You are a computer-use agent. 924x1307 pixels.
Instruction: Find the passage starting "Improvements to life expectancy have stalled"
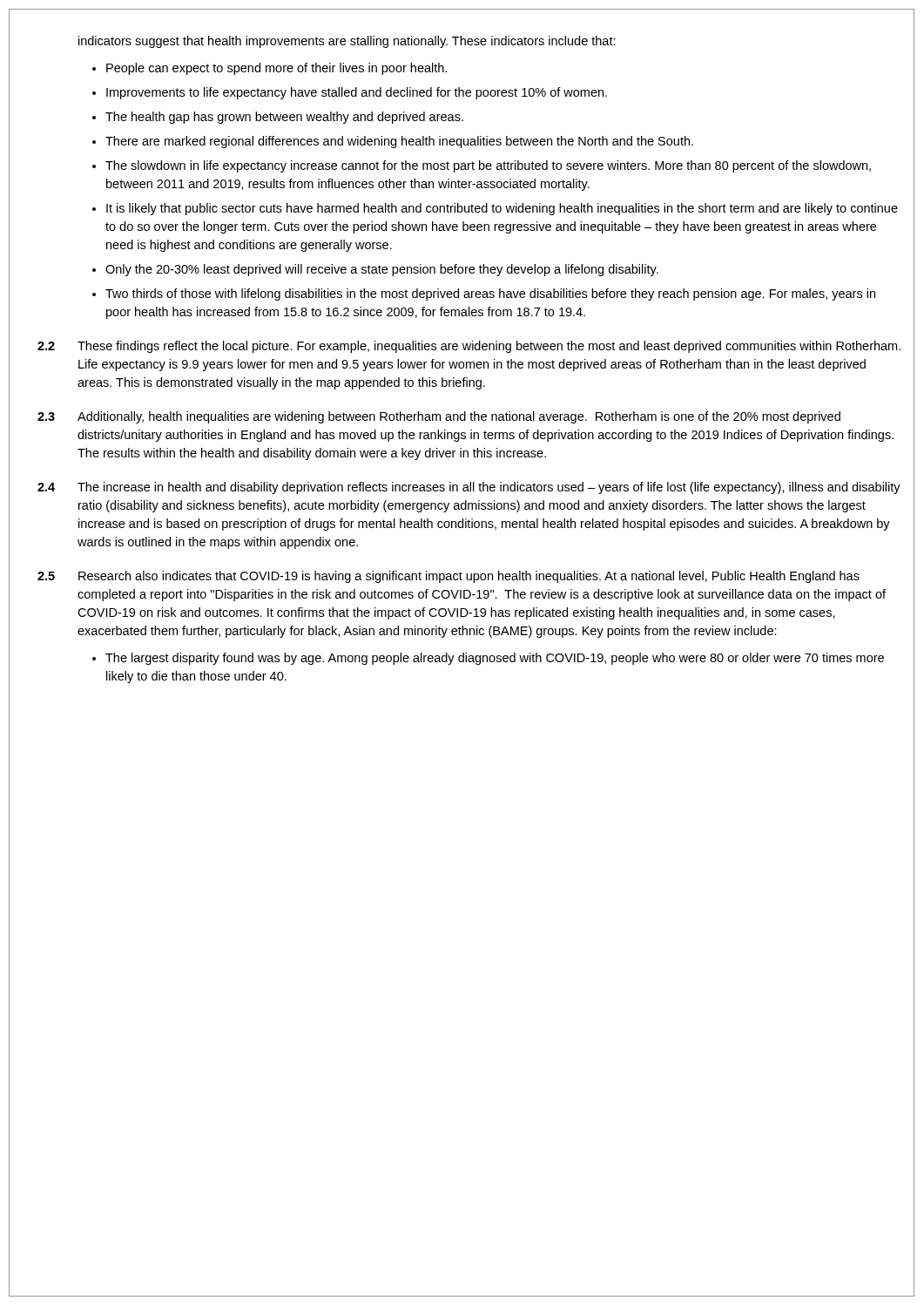pos(357,92)
